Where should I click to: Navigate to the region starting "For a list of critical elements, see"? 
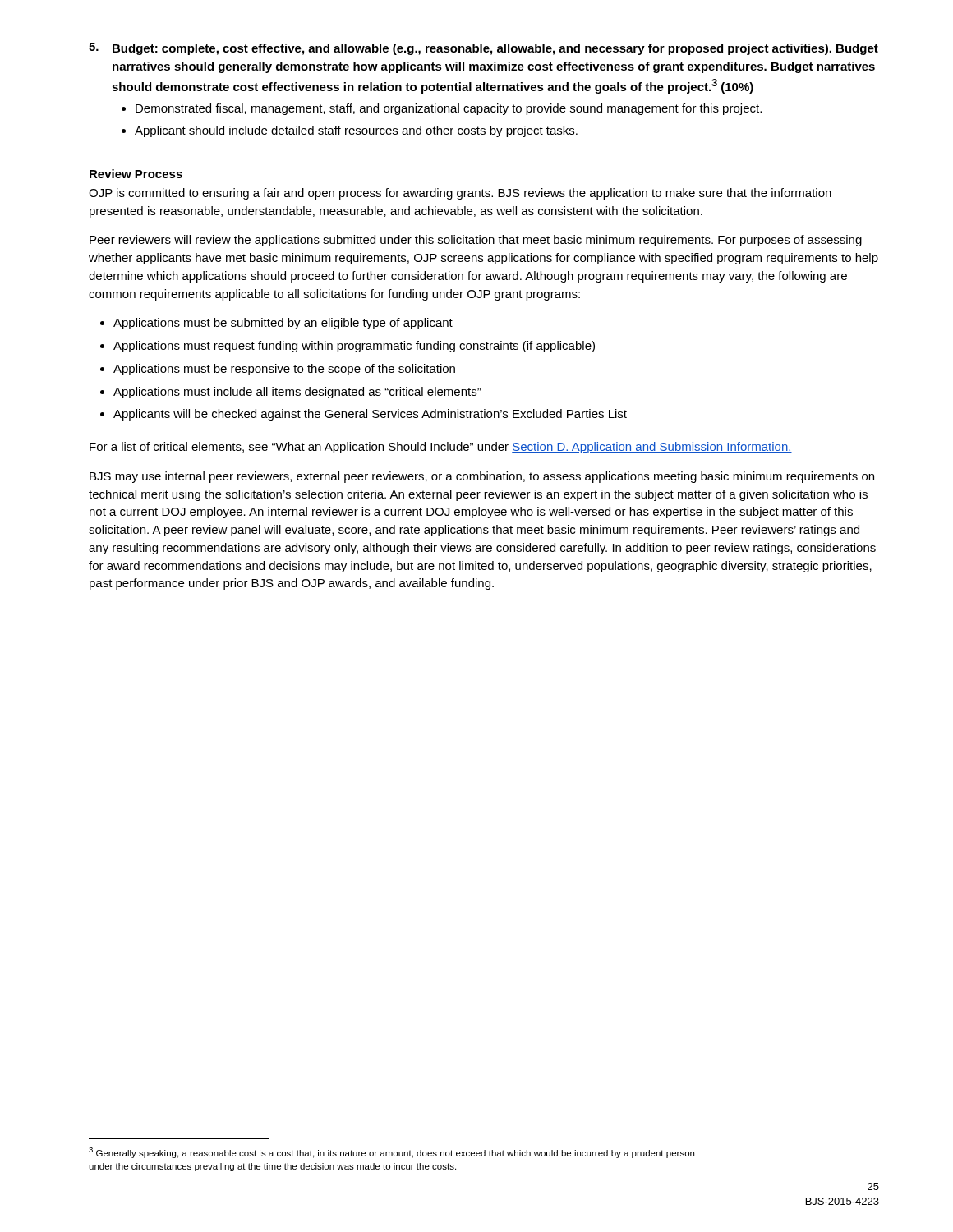coord(440,446)
